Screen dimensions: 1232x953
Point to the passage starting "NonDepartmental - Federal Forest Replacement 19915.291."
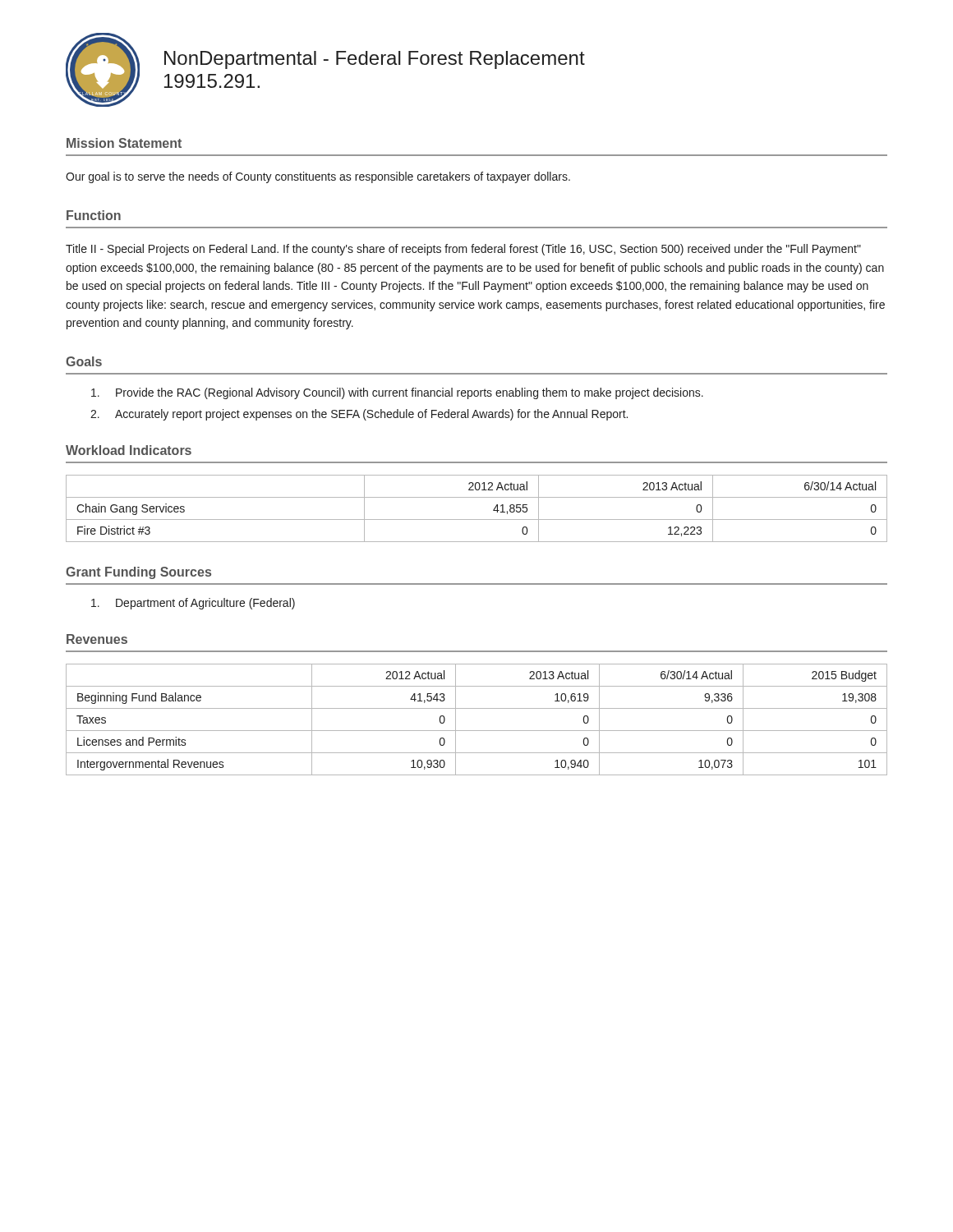click(x=374, y=69)
